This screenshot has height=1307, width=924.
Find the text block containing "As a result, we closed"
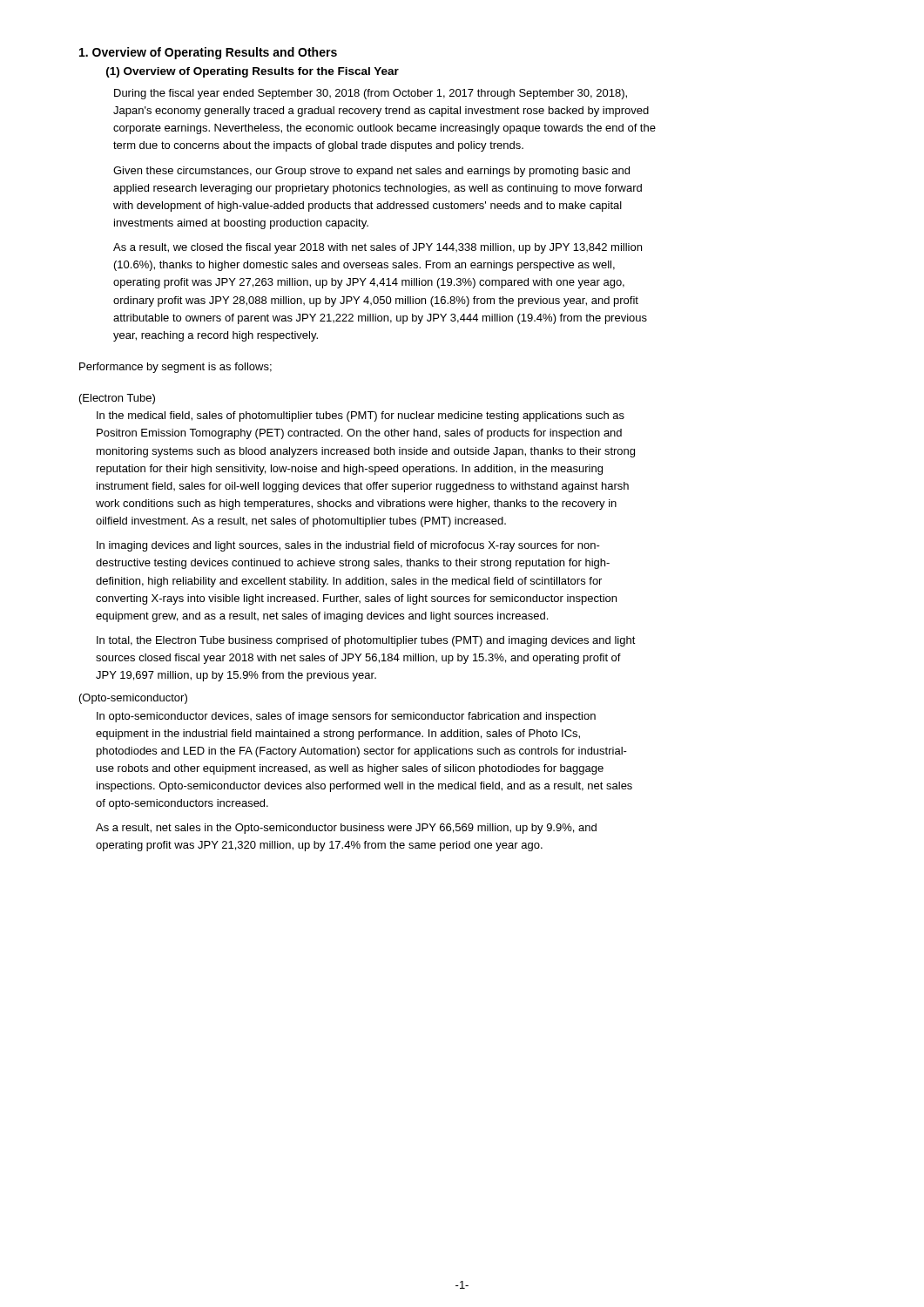[x=380, y=291]
